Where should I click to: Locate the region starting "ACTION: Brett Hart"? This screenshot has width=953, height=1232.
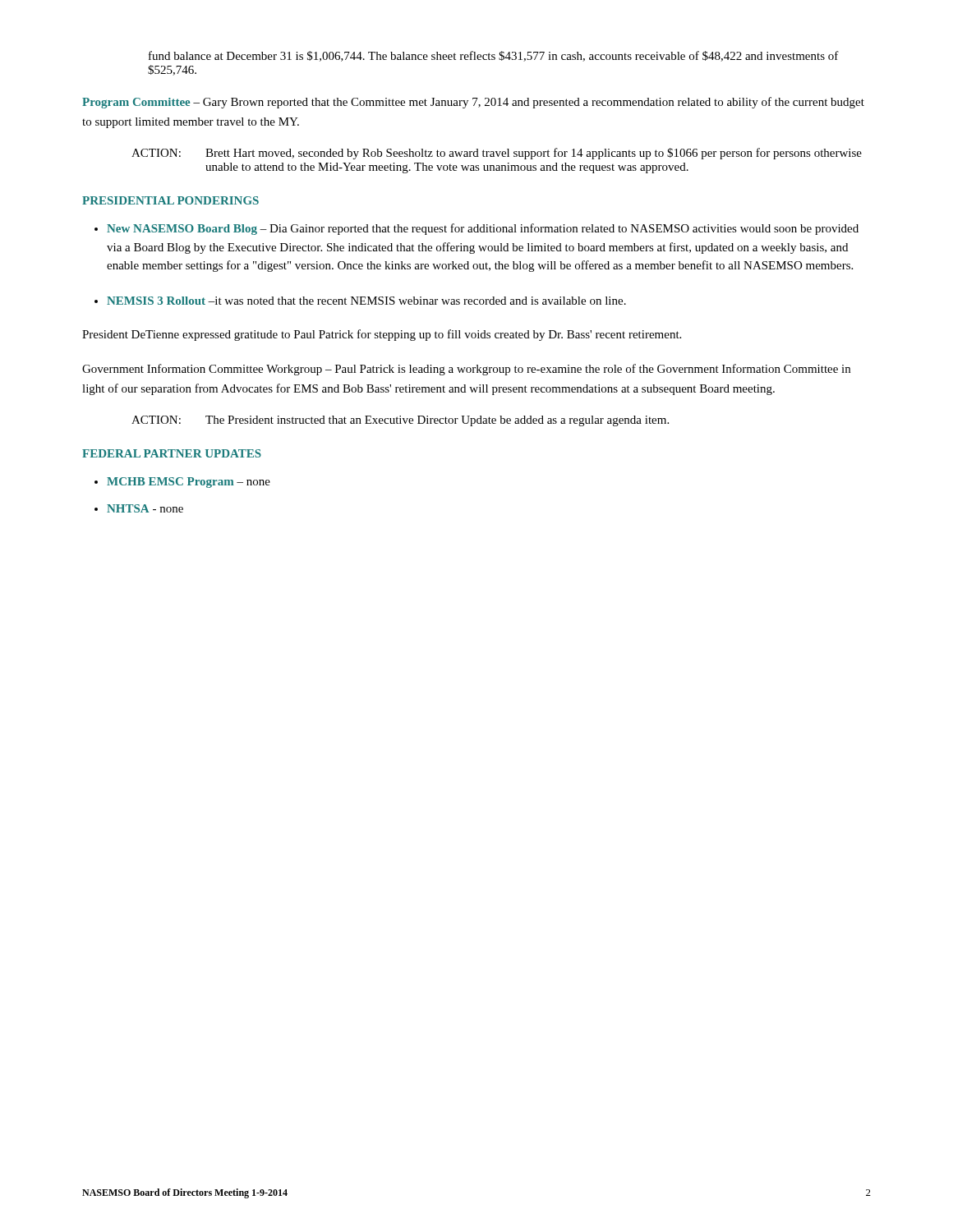coord(501,160)
